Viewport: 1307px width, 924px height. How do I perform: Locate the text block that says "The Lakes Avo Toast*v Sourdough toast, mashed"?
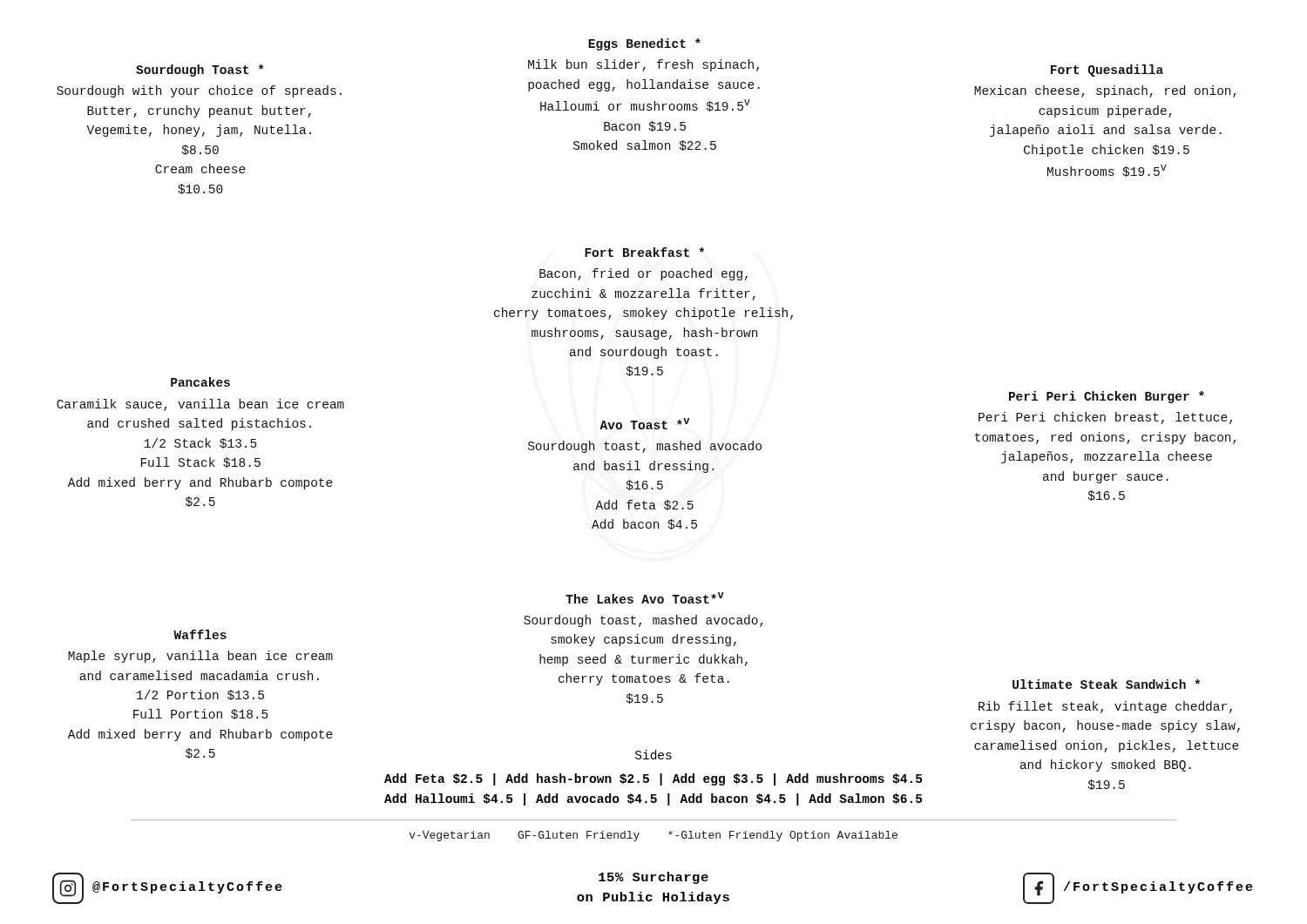point(645,647)
